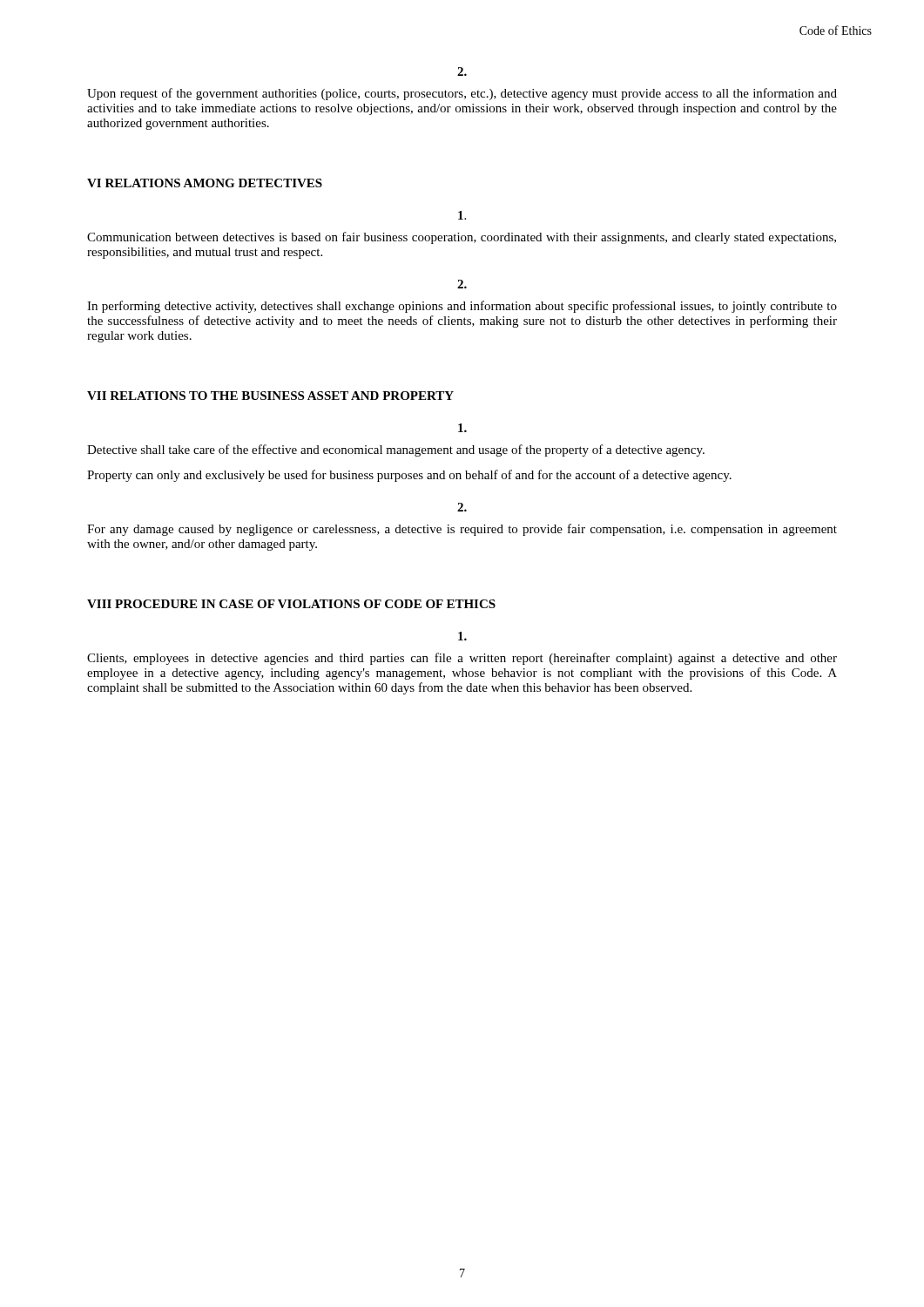
Task: Locate the block of text that opens with "Detective shall take care of the"
Action: [396, 450]
